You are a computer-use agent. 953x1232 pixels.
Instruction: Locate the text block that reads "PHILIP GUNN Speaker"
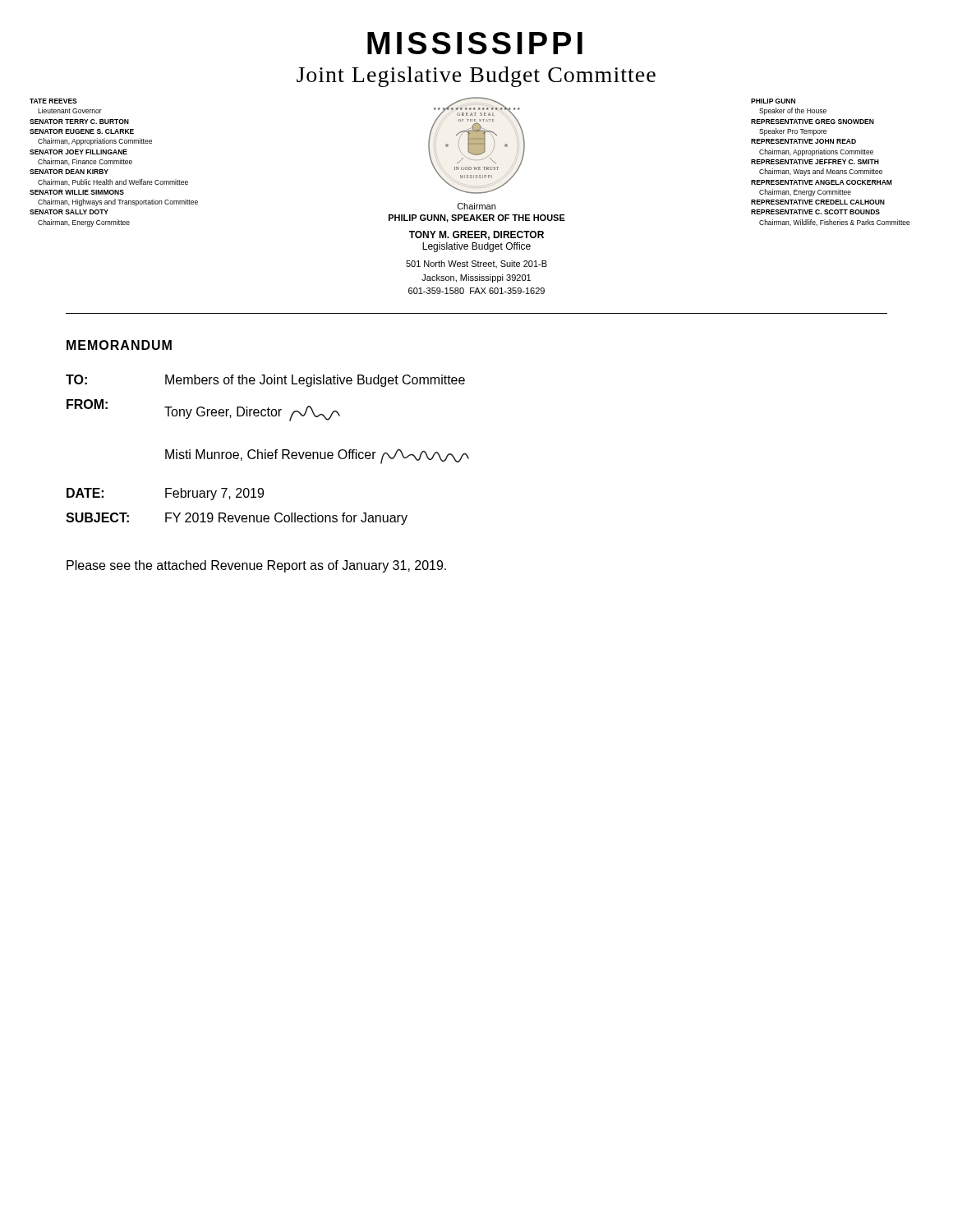(837, 162)
